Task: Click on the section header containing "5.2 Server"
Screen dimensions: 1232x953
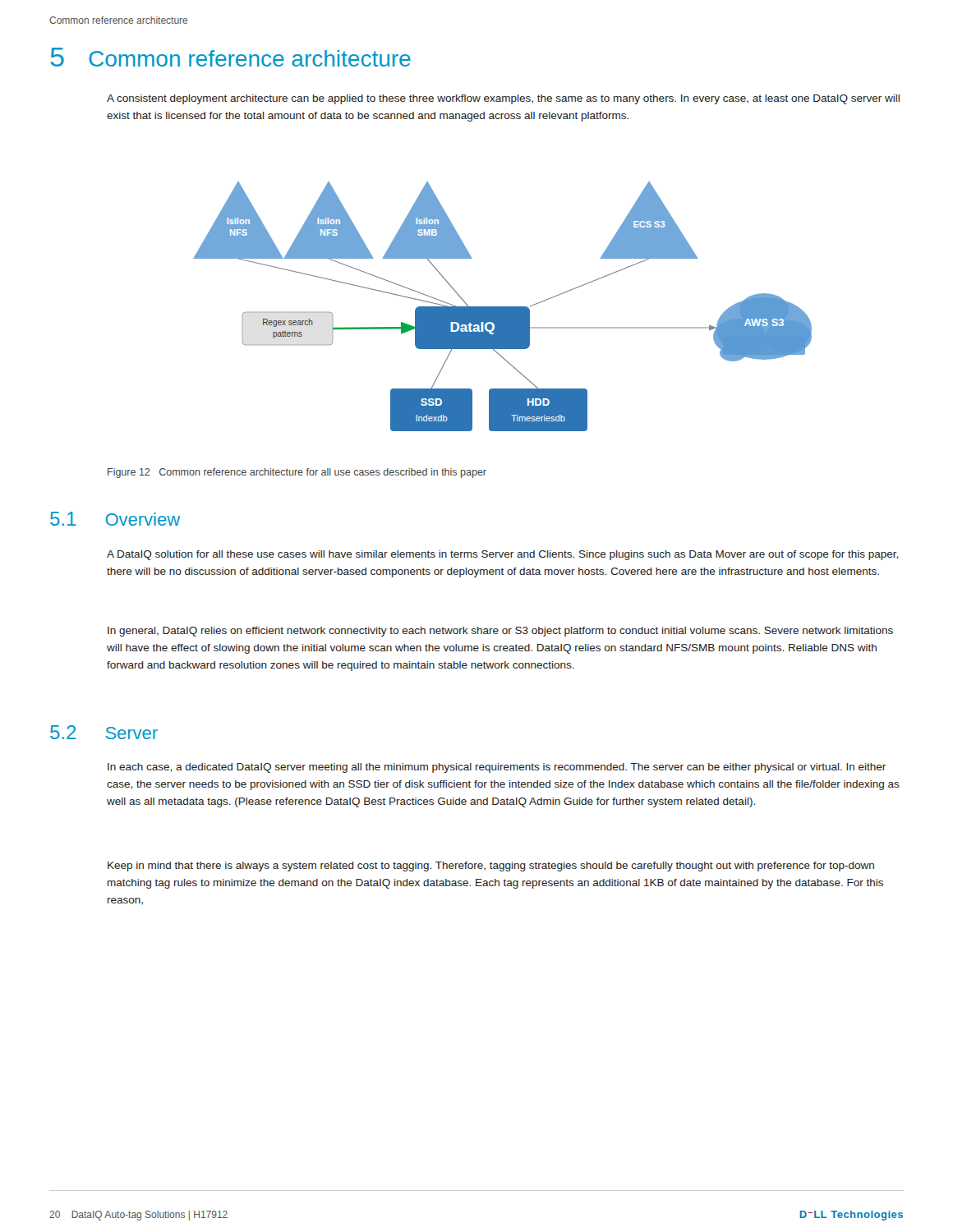Action: [x=104, y=733]
